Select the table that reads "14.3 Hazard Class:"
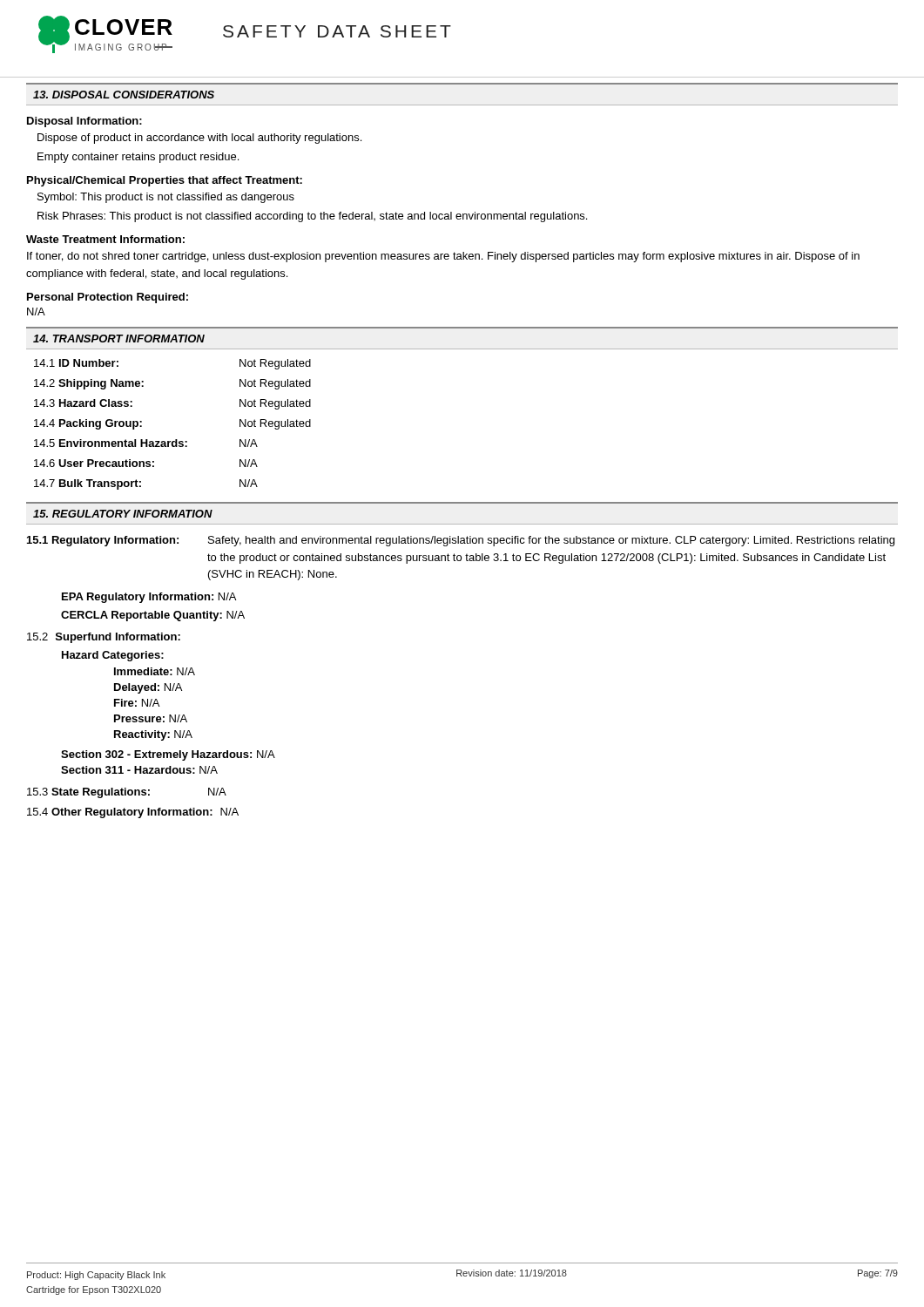The width and height of the screenshot is (924, 1307). click(x=462, y=423)
